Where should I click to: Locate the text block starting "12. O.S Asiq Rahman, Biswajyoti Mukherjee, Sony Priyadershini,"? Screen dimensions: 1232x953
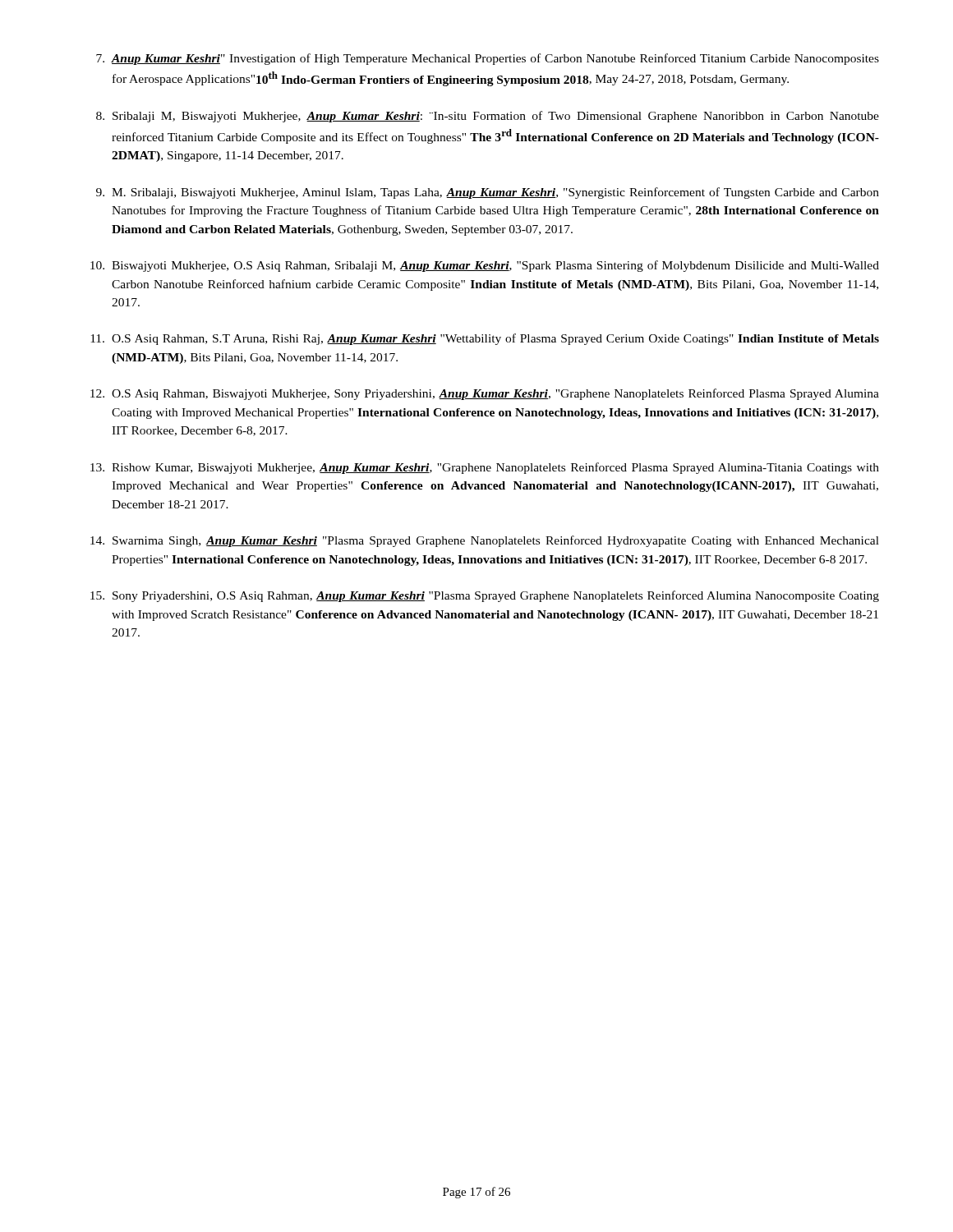point(476,412)
